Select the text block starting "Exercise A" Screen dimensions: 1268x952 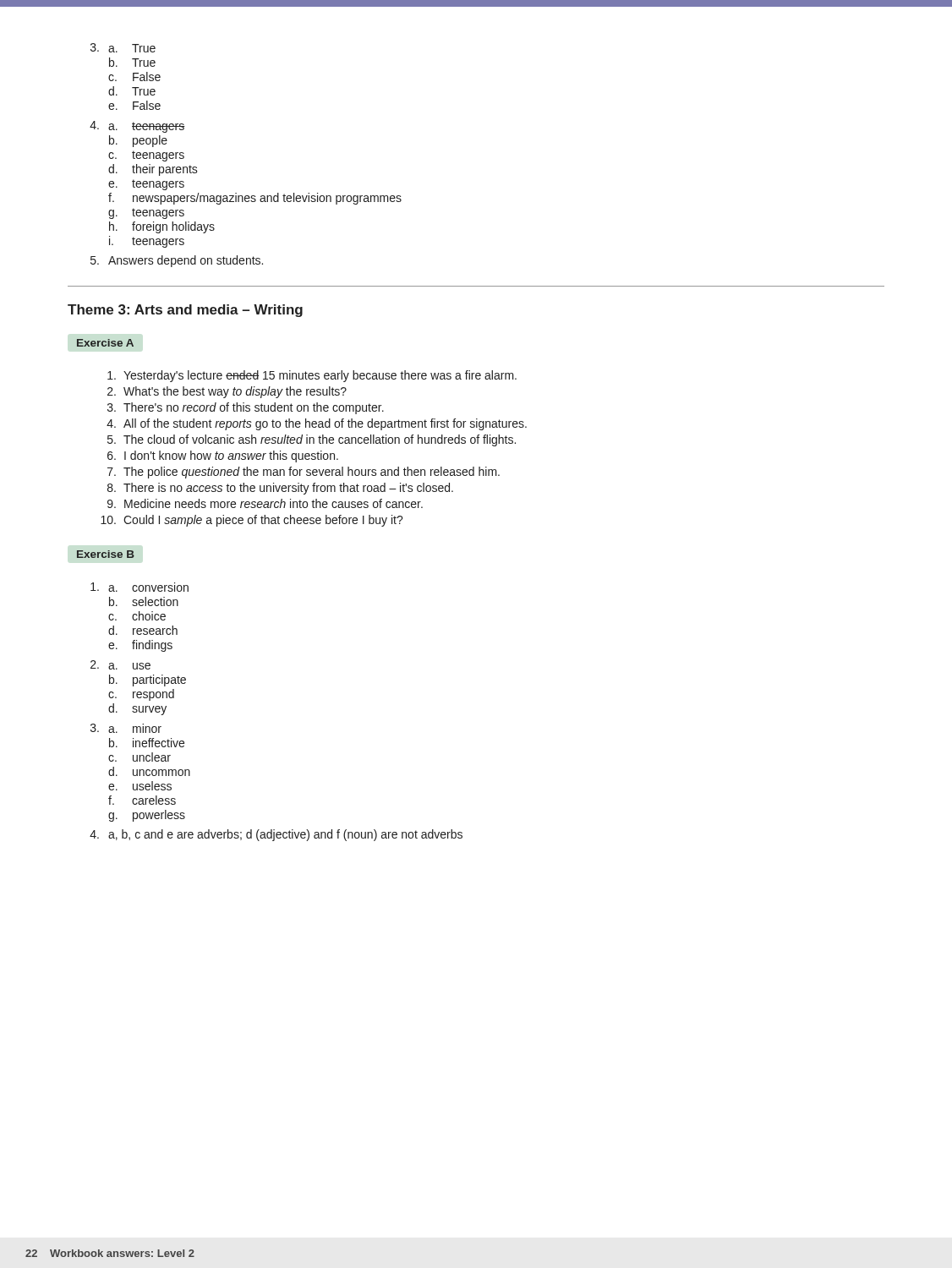click(x=105, y=343)
